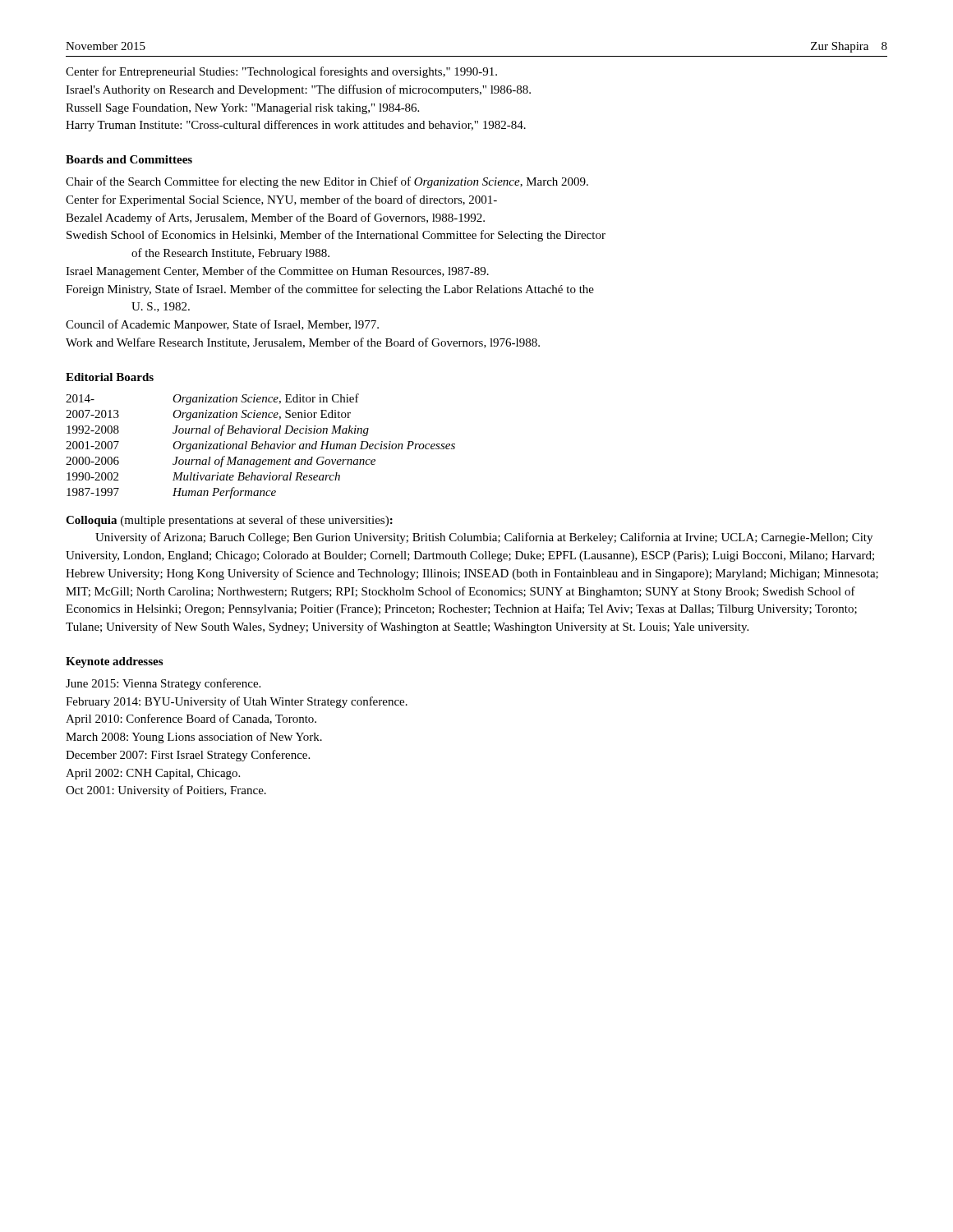Image resolution: width=953 pixels, height=1232 pixels.
Task: Click where it says "Editorial Boards"
Action: point(110,377)
